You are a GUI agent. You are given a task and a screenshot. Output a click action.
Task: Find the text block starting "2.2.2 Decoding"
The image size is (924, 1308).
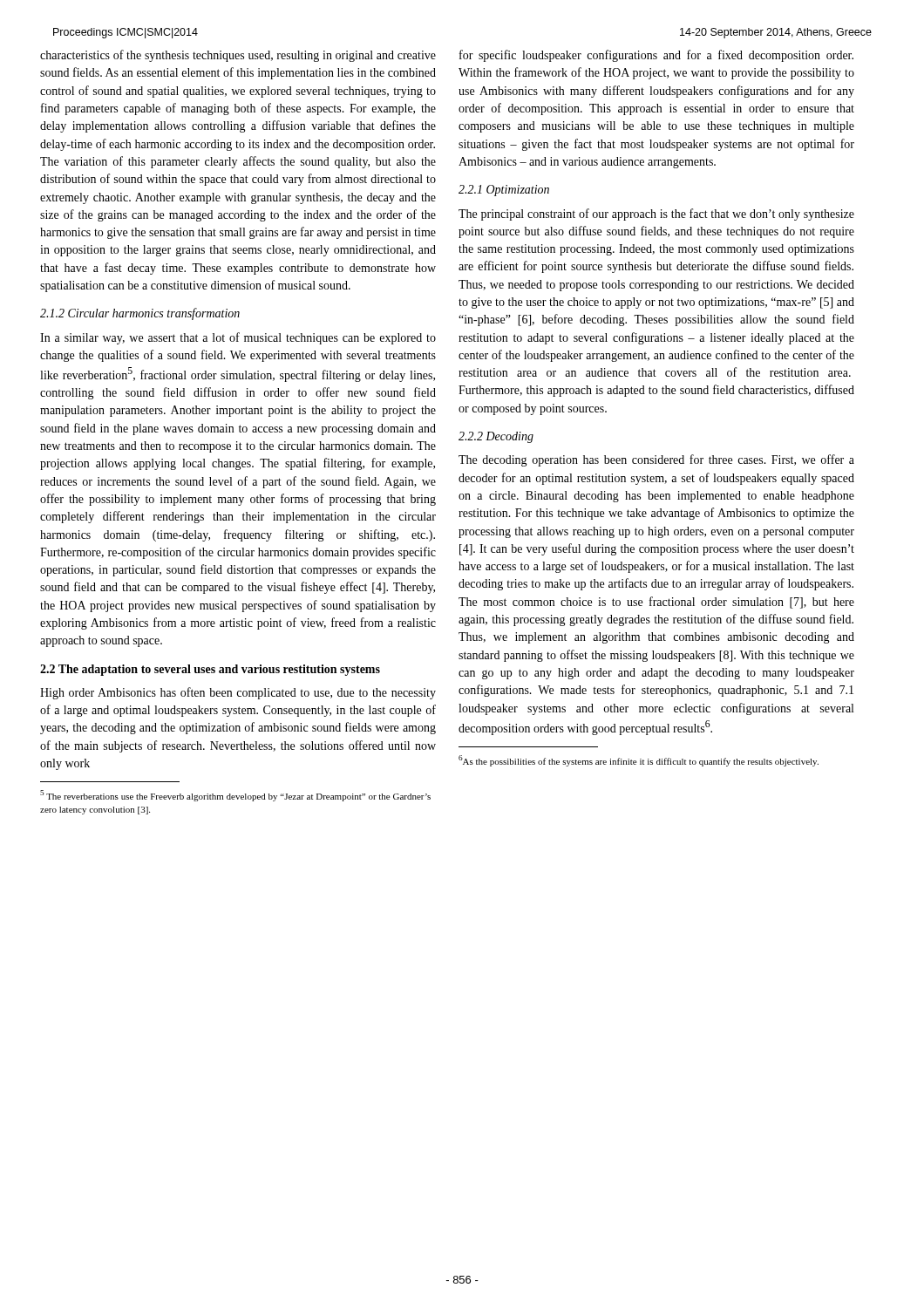point(496,436)
